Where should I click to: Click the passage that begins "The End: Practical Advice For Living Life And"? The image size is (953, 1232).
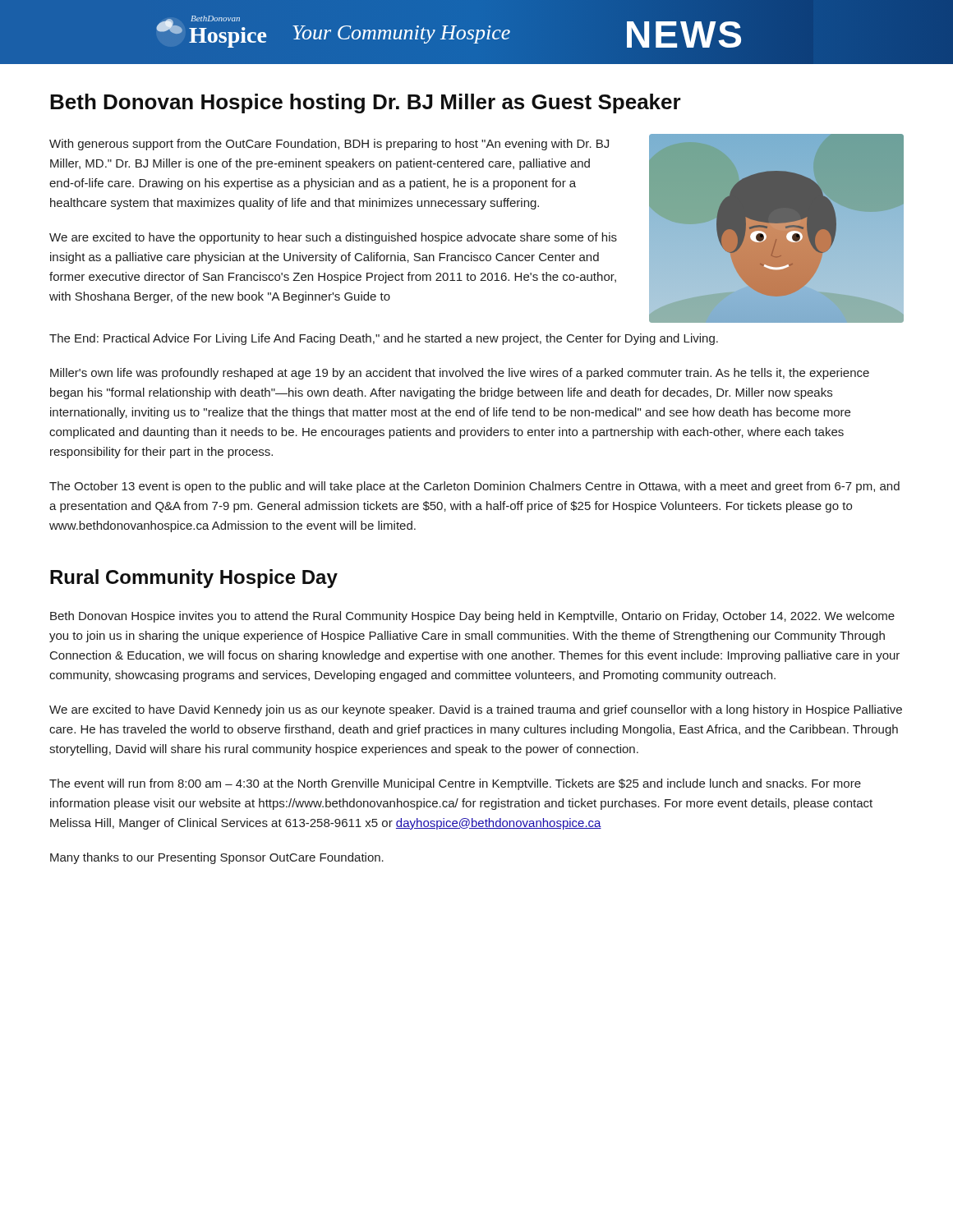(476, 338)
